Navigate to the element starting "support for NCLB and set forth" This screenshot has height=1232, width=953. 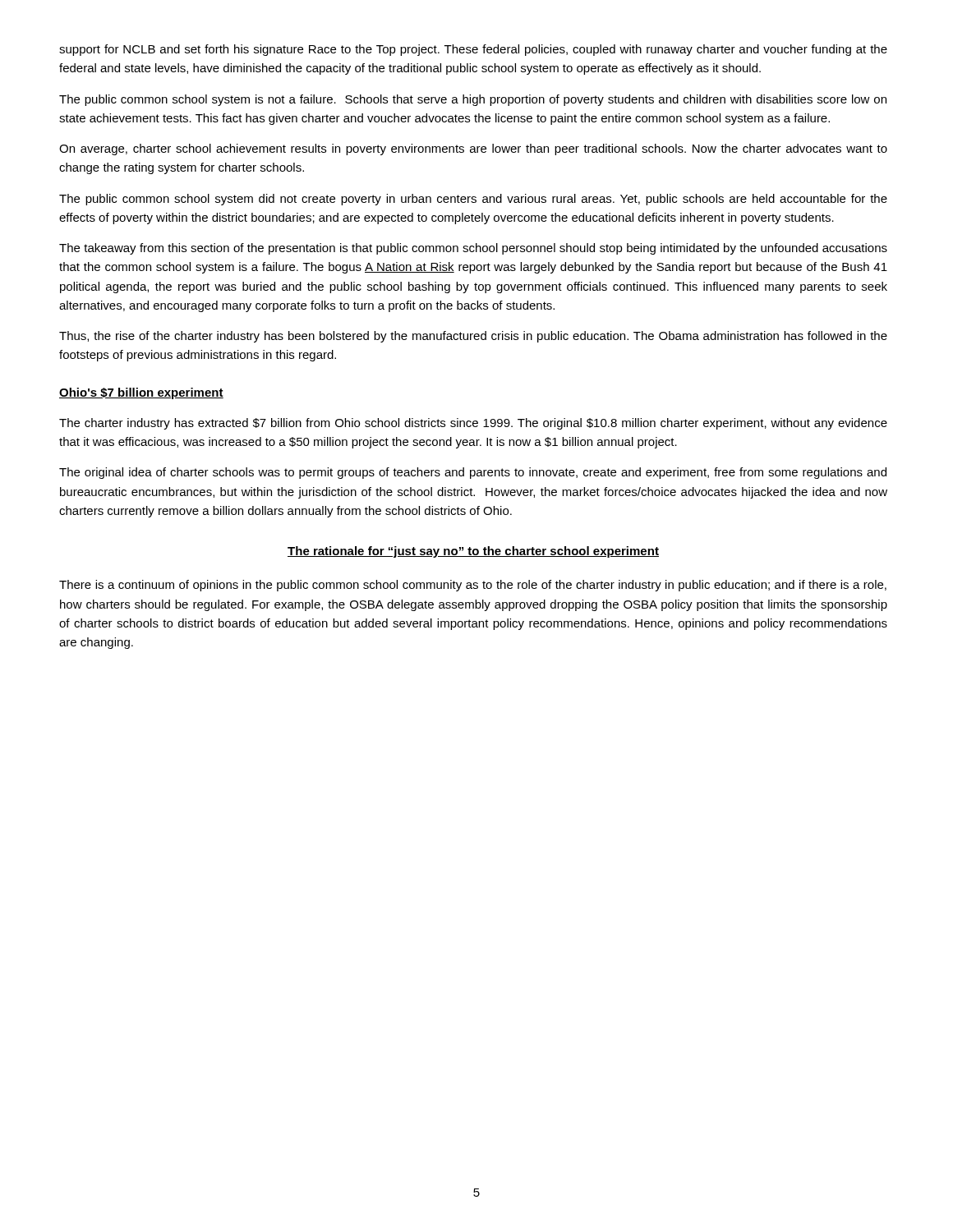tap(473, 58)
